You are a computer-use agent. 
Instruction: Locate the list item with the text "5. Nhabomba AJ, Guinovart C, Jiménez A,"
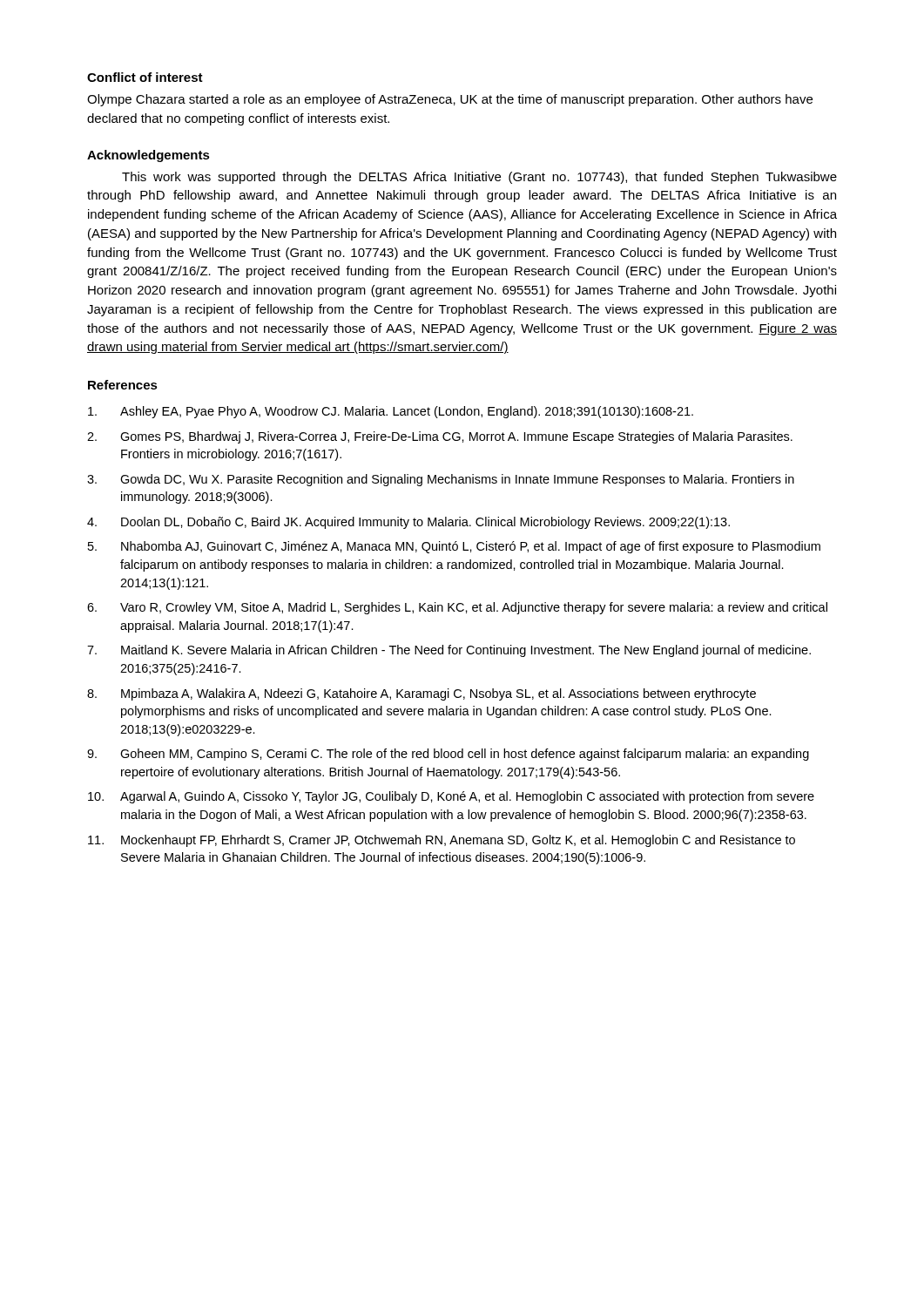[462, 565]
